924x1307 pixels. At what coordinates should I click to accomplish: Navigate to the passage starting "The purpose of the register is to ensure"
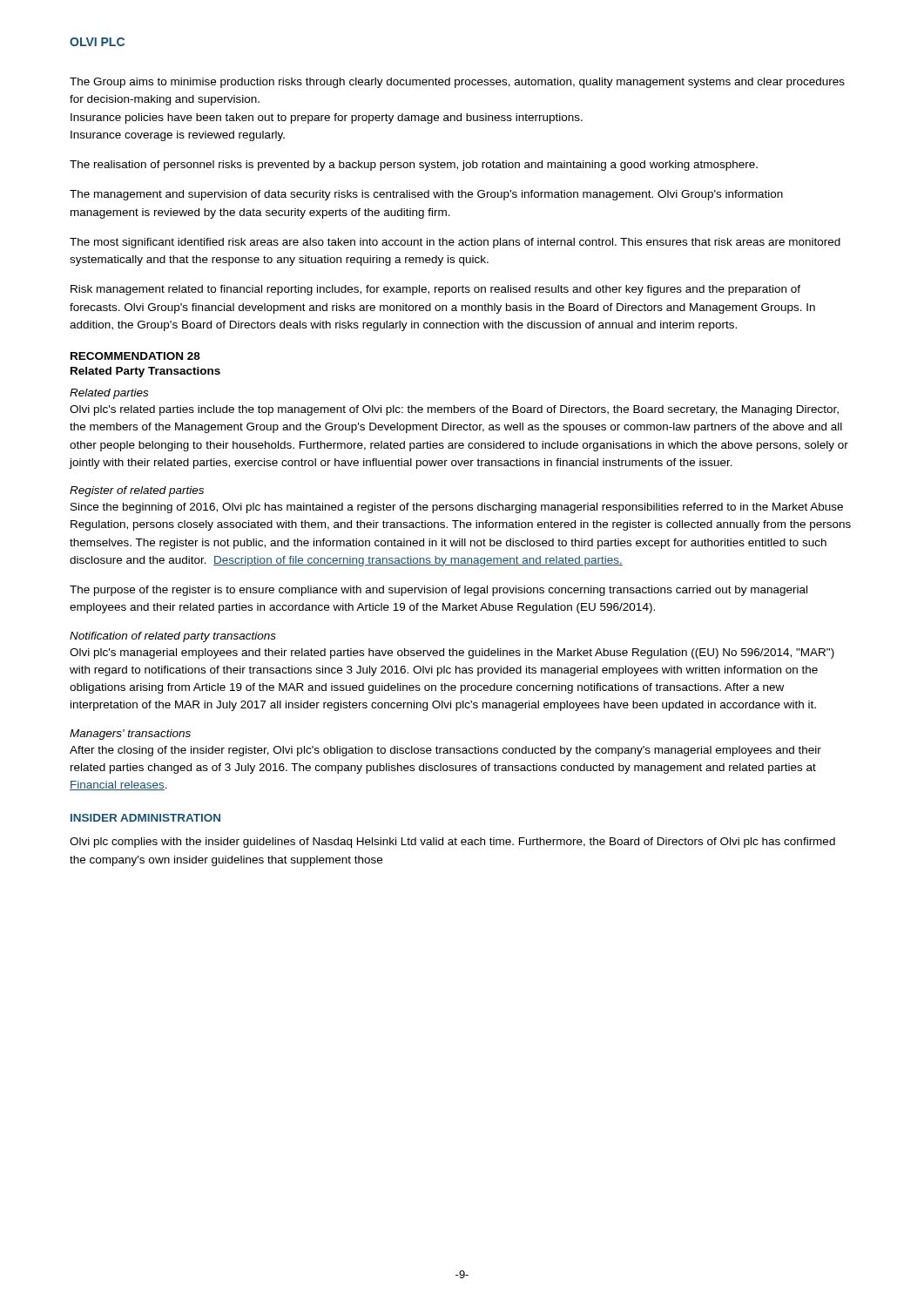pyautogui.click(x=462, y=599)
